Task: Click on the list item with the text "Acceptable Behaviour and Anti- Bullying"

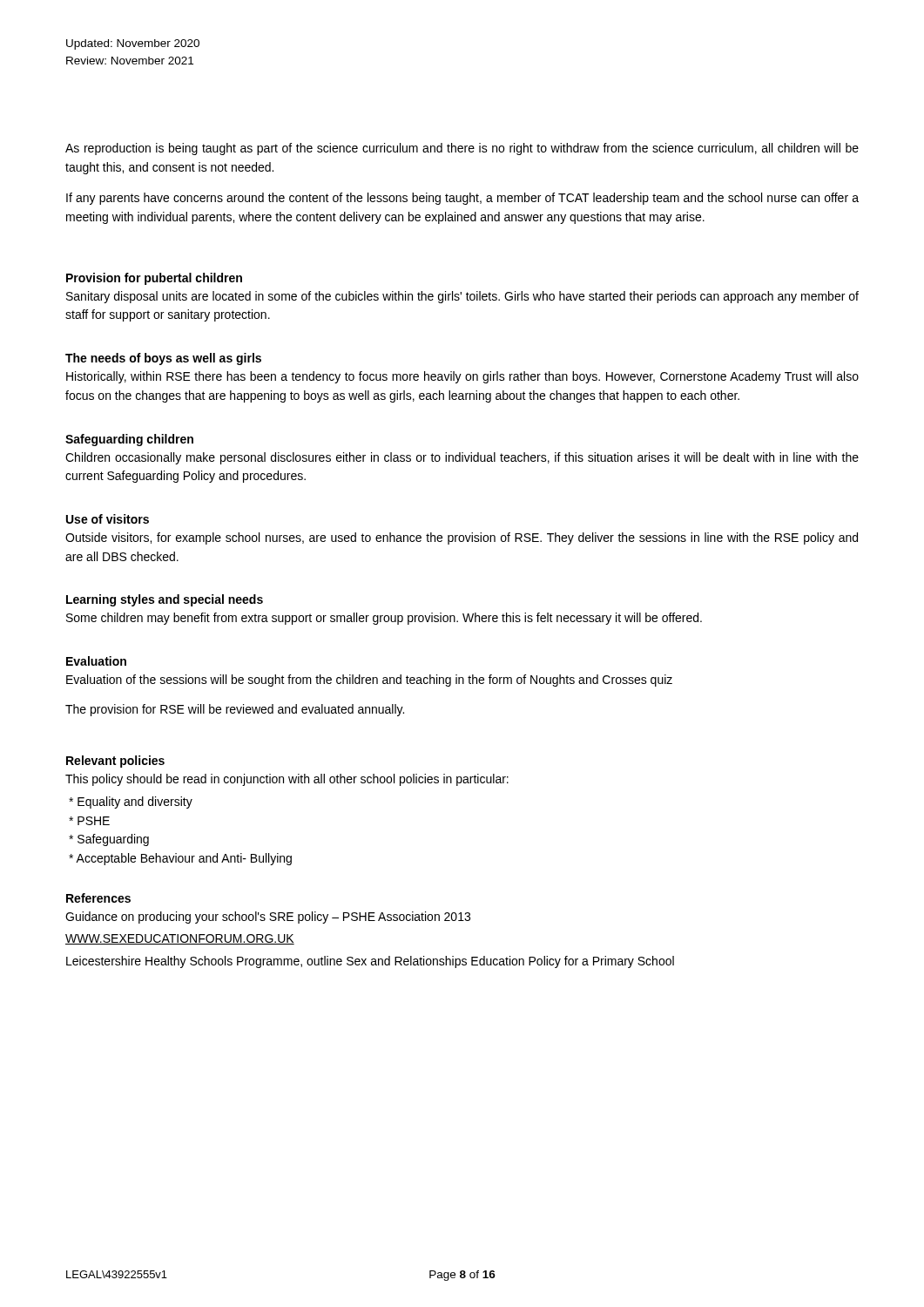Action: coord(181,858)
